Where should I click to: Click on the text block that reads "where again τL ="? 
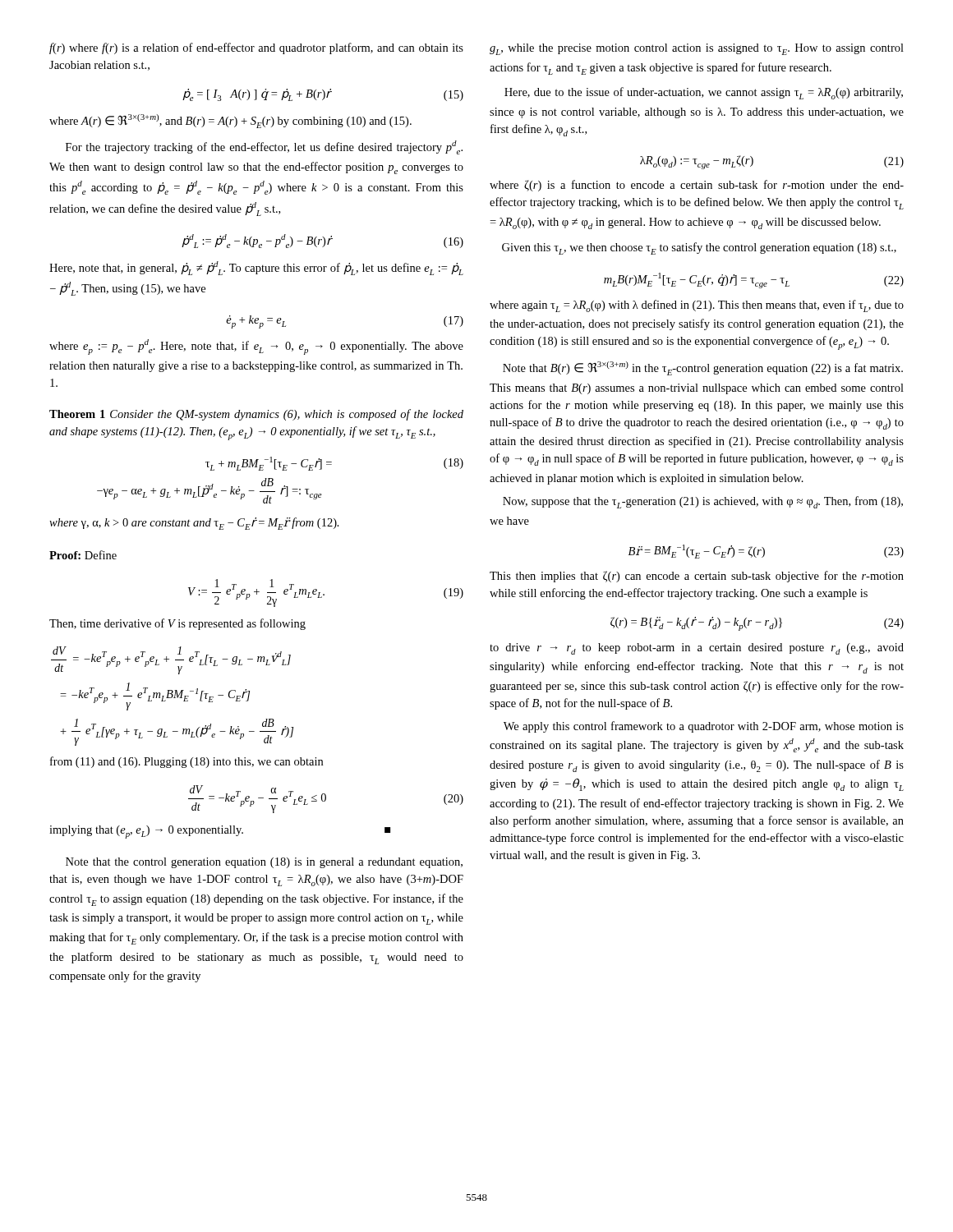pyautogui.click(x=697, y=324)
